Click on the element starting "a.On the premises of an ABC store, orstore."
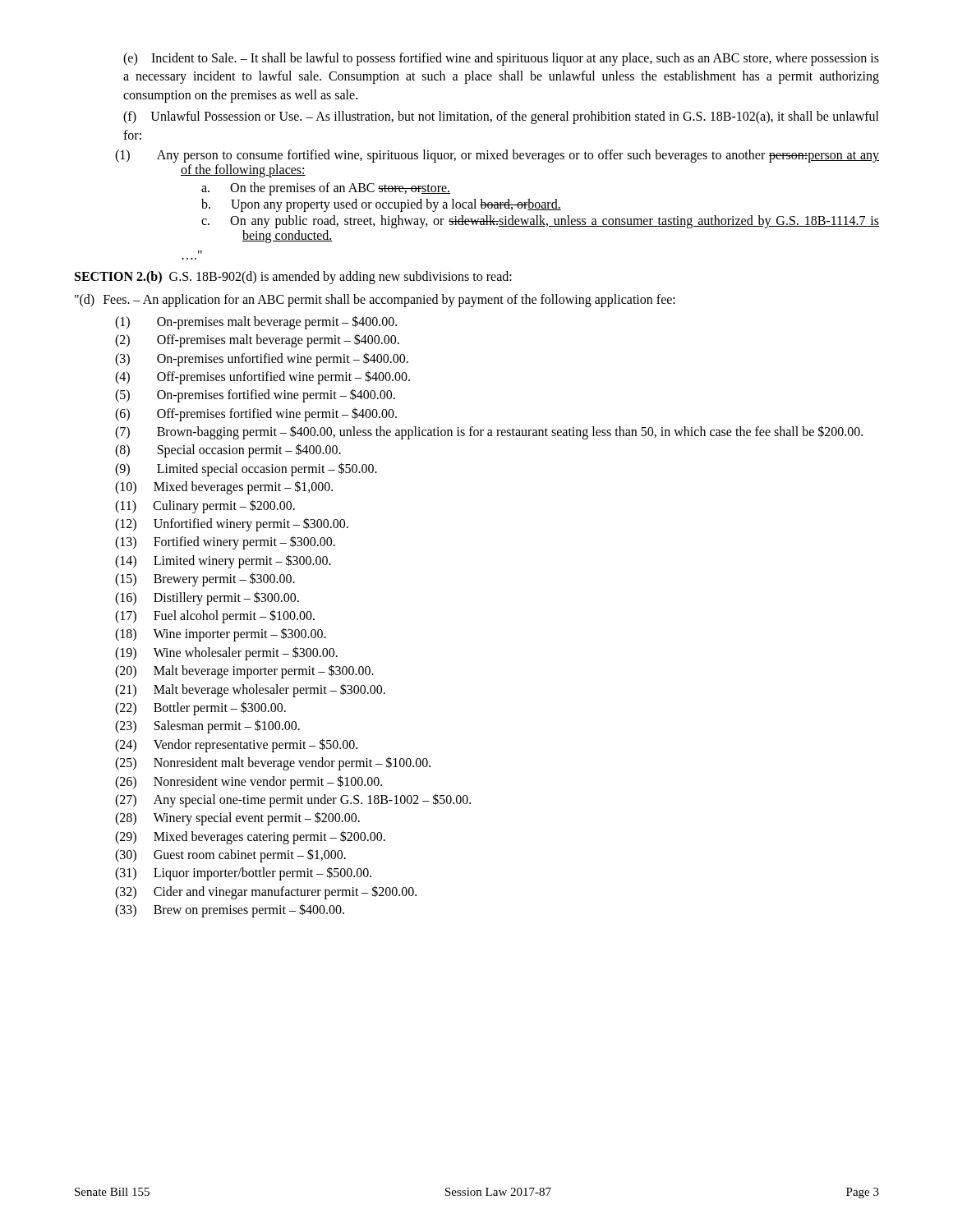 pos(326,189)
